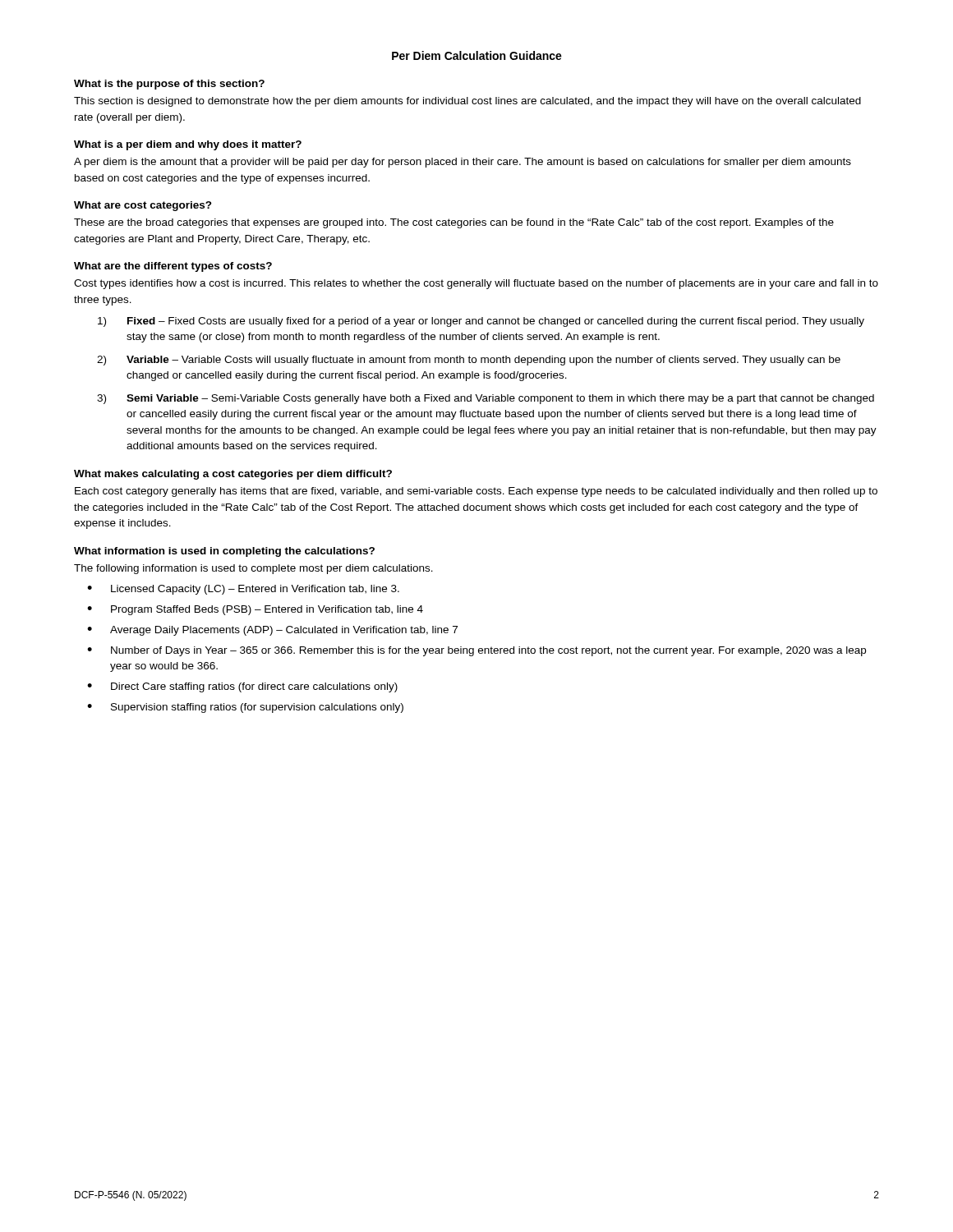Navigate to the block starting "Each cost category generally has items"
The height and width of the screenshot is (1232, 953).
[x=476, y=507]
